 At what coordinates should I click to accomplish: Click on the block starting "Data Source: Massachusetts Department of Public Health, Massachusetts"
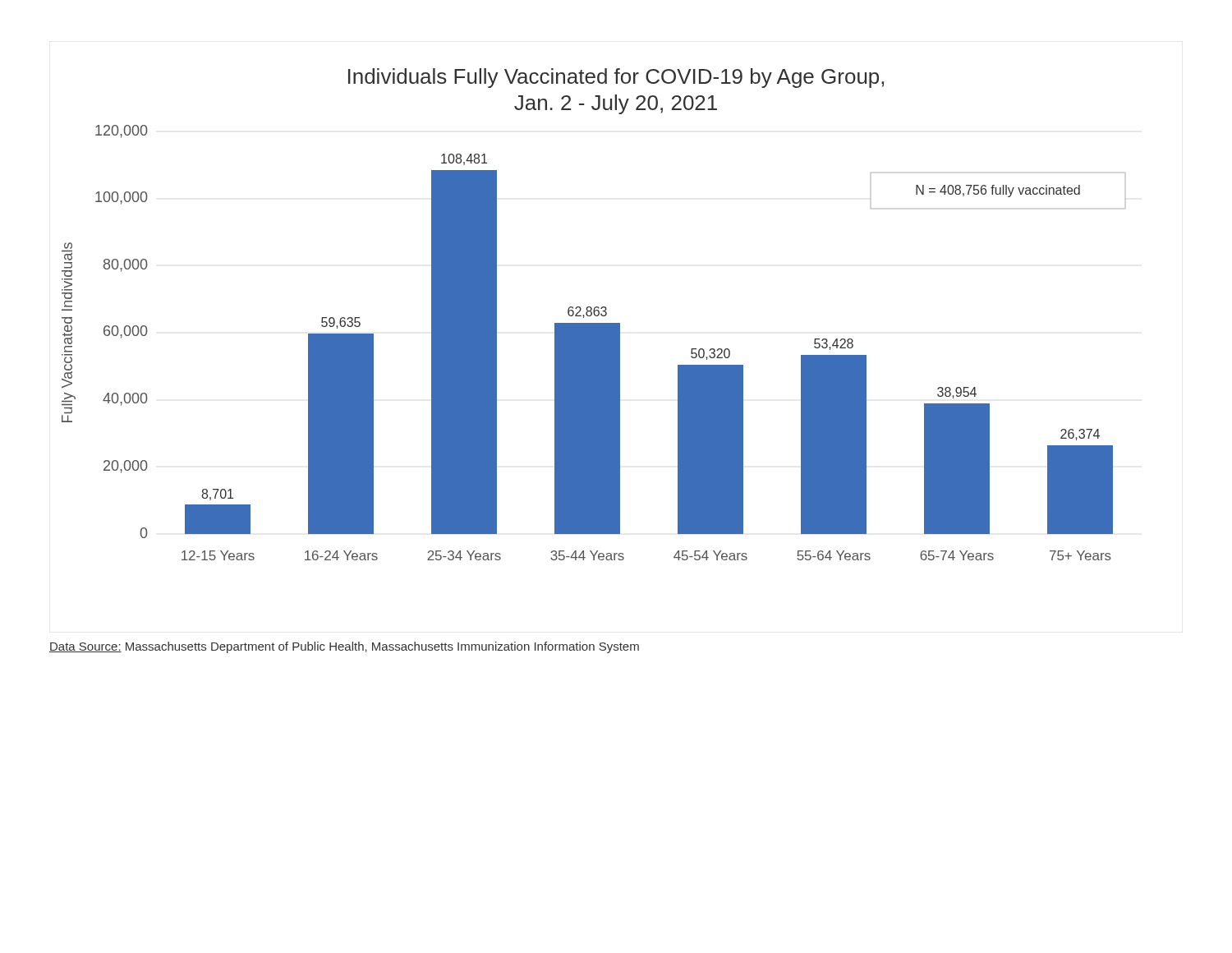click(x=344, y=646)
